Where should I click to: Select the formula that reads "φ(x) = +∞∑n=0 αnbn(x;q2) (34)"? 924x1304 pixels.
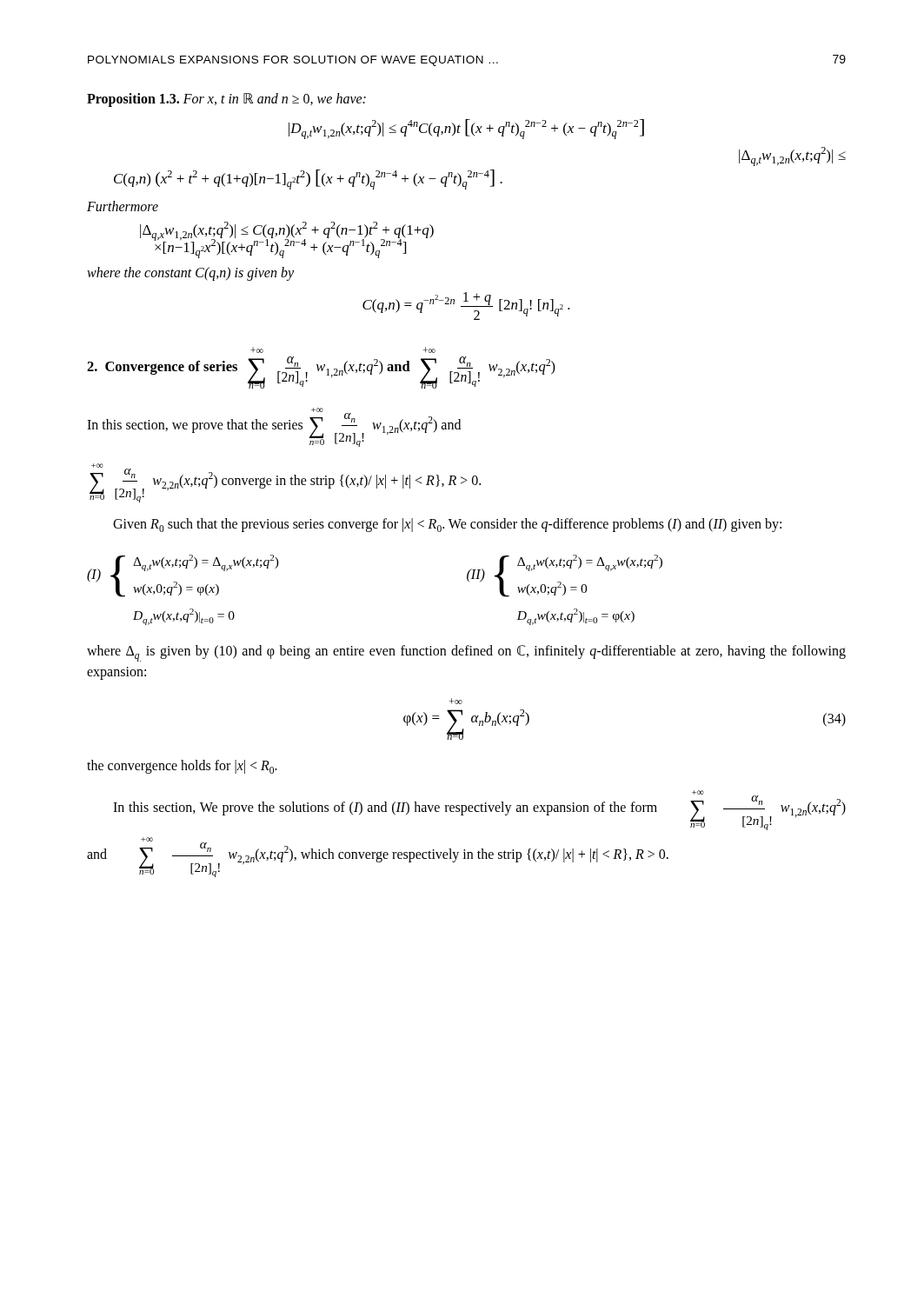[455, 701]
